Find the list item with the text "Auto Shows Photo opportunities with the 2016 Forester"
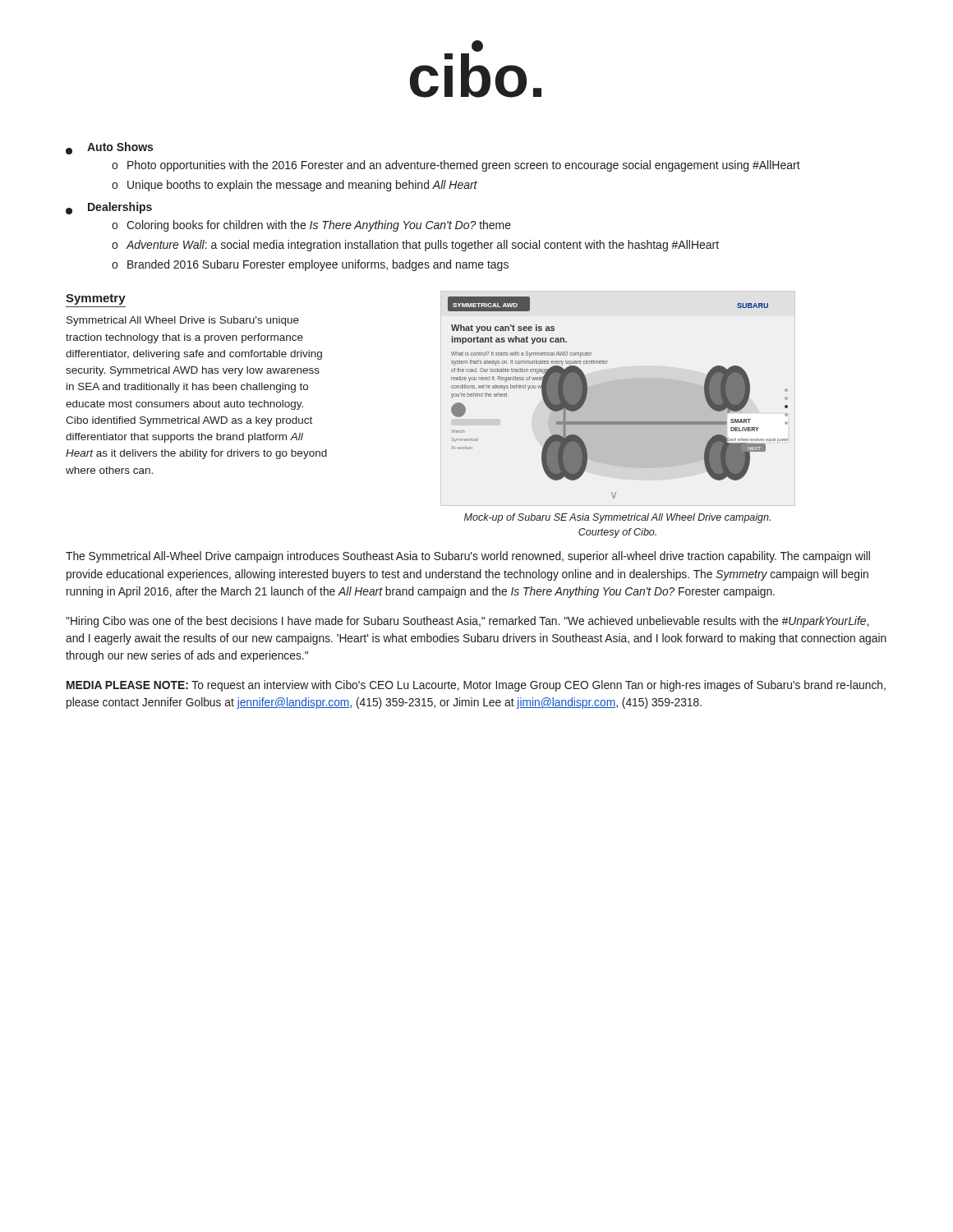Screen dimensions: 1232x953 click(433, 169)
